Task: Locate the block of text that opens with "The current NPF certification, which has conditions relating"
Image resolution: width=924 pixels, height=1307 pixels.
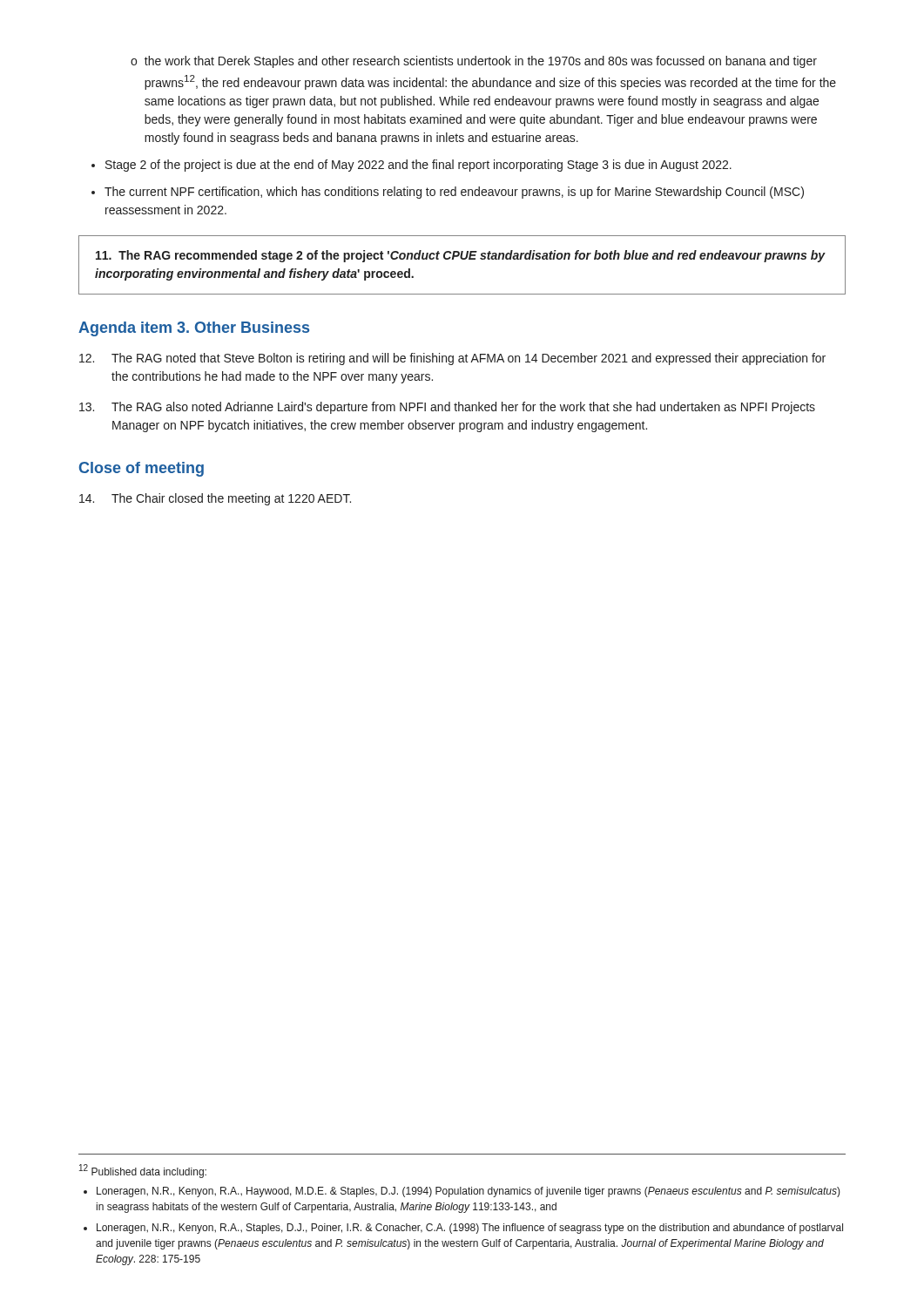Action: tap(455, 201)
